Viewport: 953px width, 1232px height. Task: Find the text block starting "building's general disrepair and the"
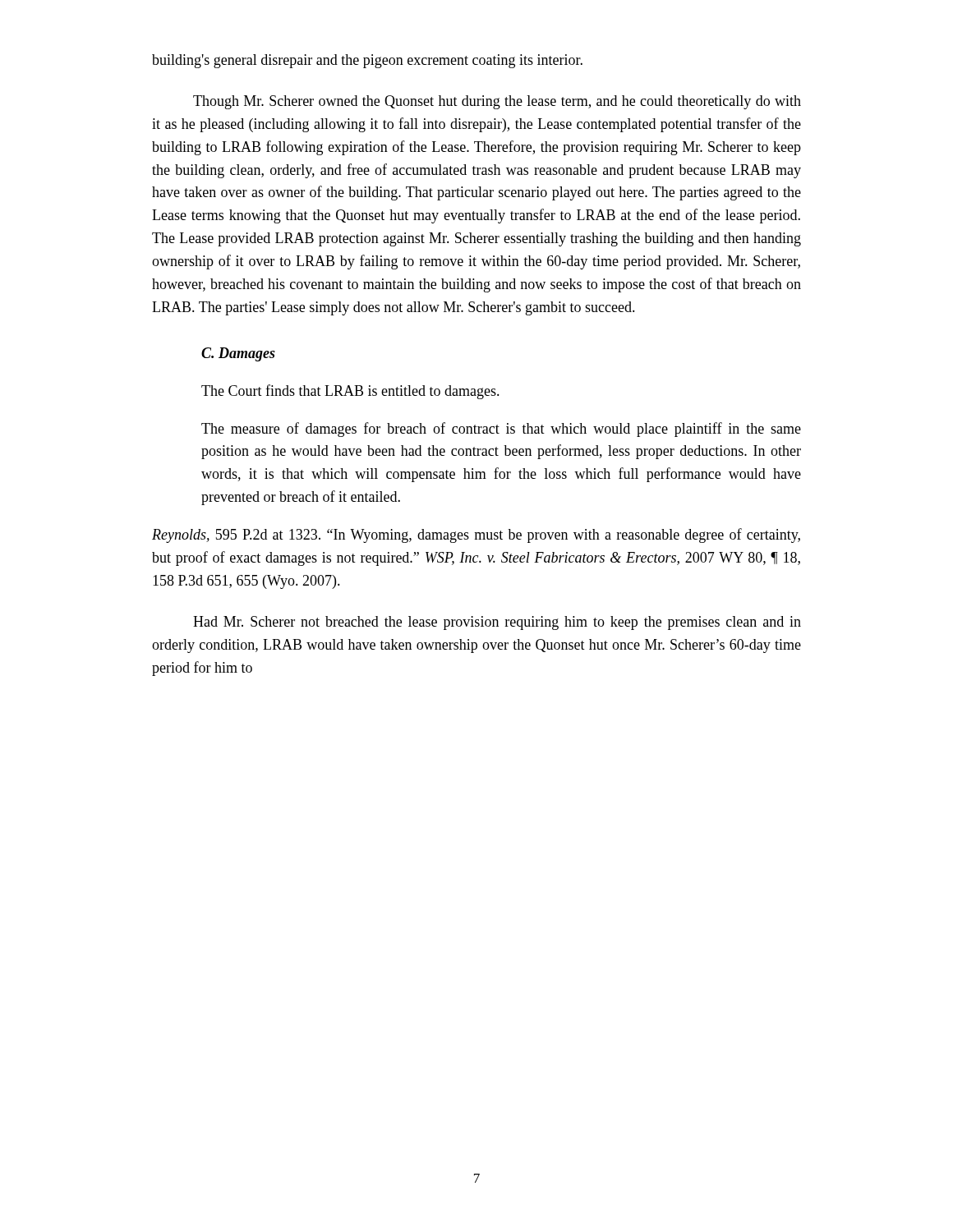coord(476,61)
